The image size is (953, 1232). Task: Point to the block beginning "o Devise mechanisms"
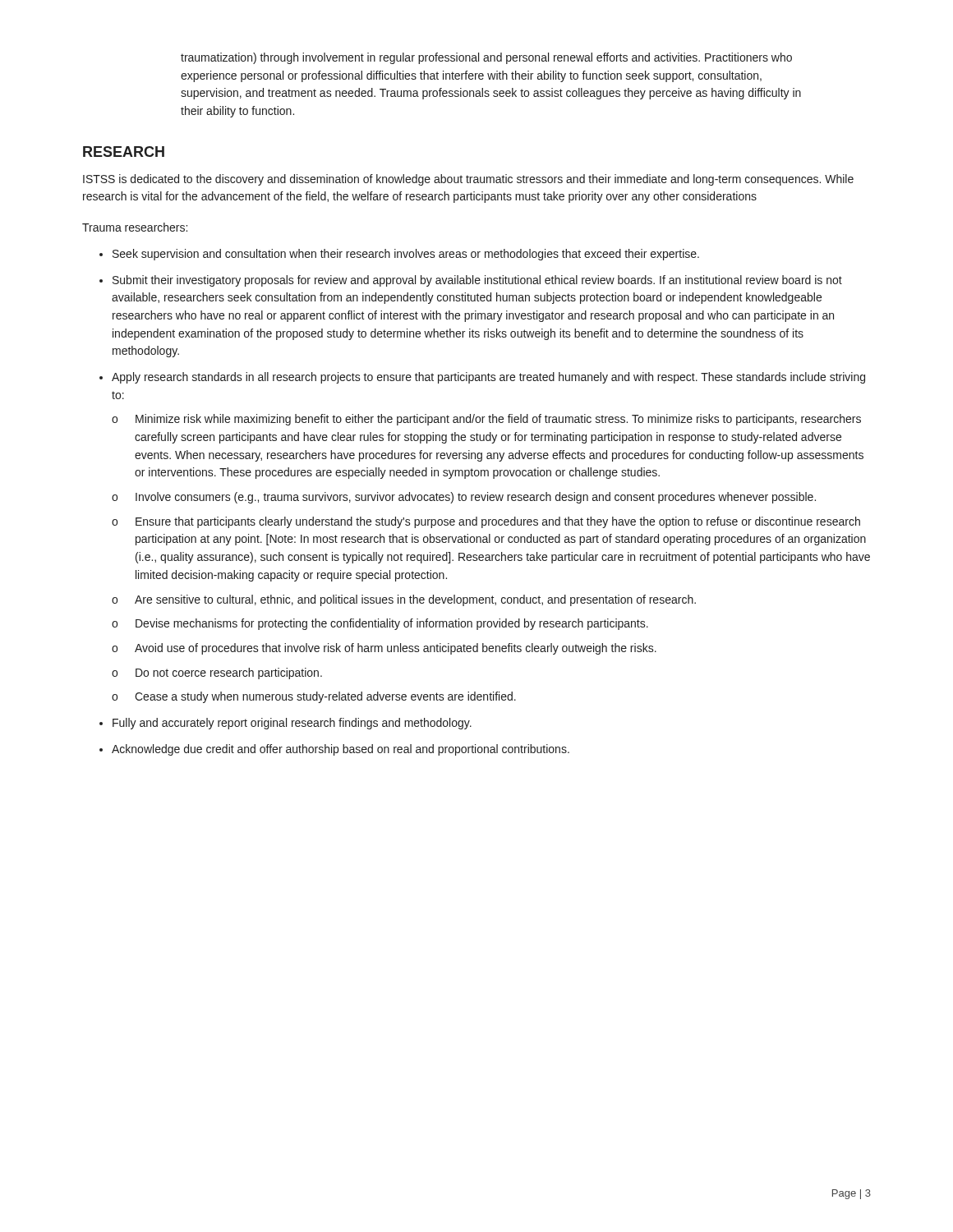tap(491, 624)
